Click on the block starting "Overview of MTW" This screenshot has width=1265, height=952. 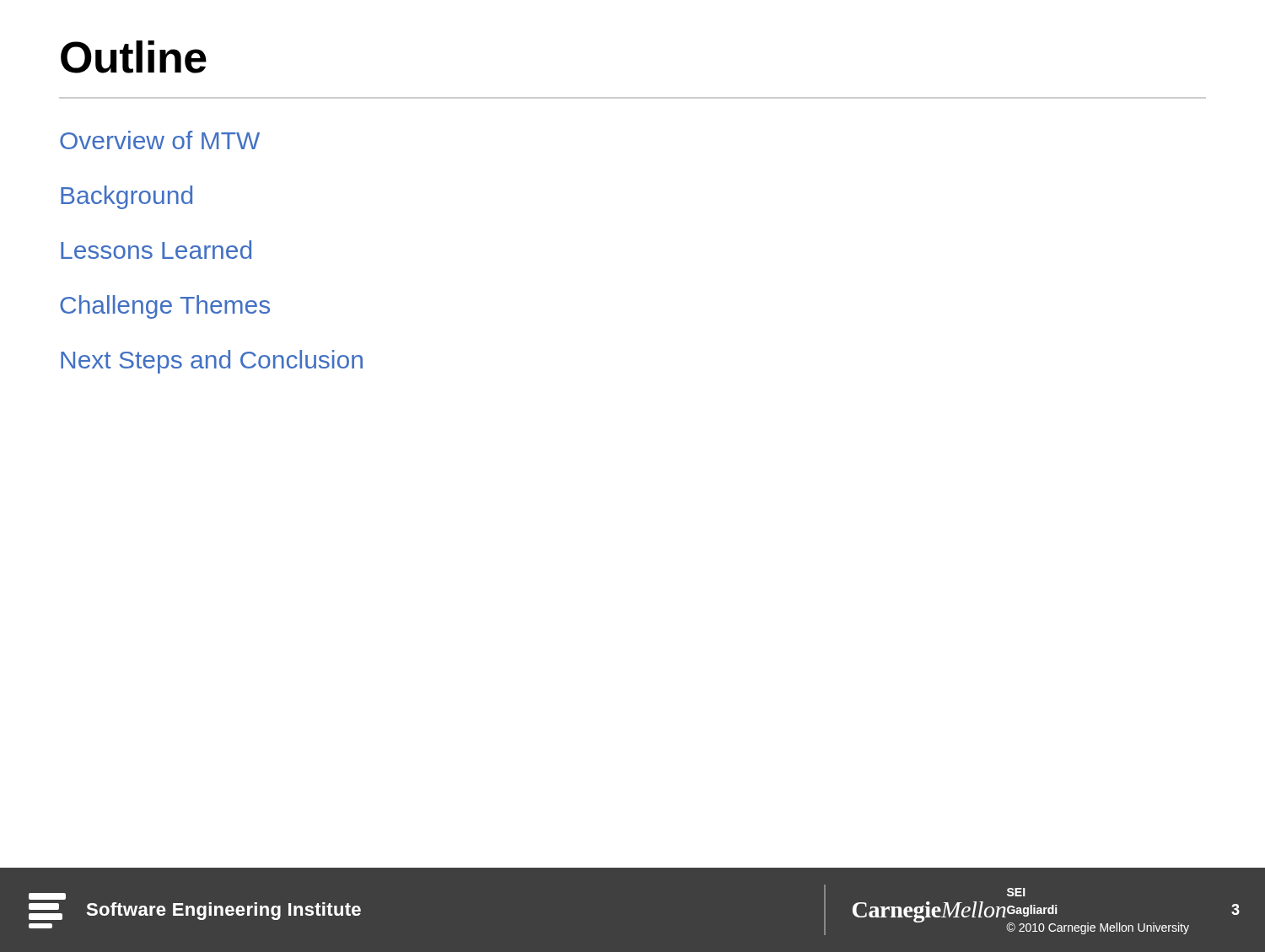pos(160,141)
